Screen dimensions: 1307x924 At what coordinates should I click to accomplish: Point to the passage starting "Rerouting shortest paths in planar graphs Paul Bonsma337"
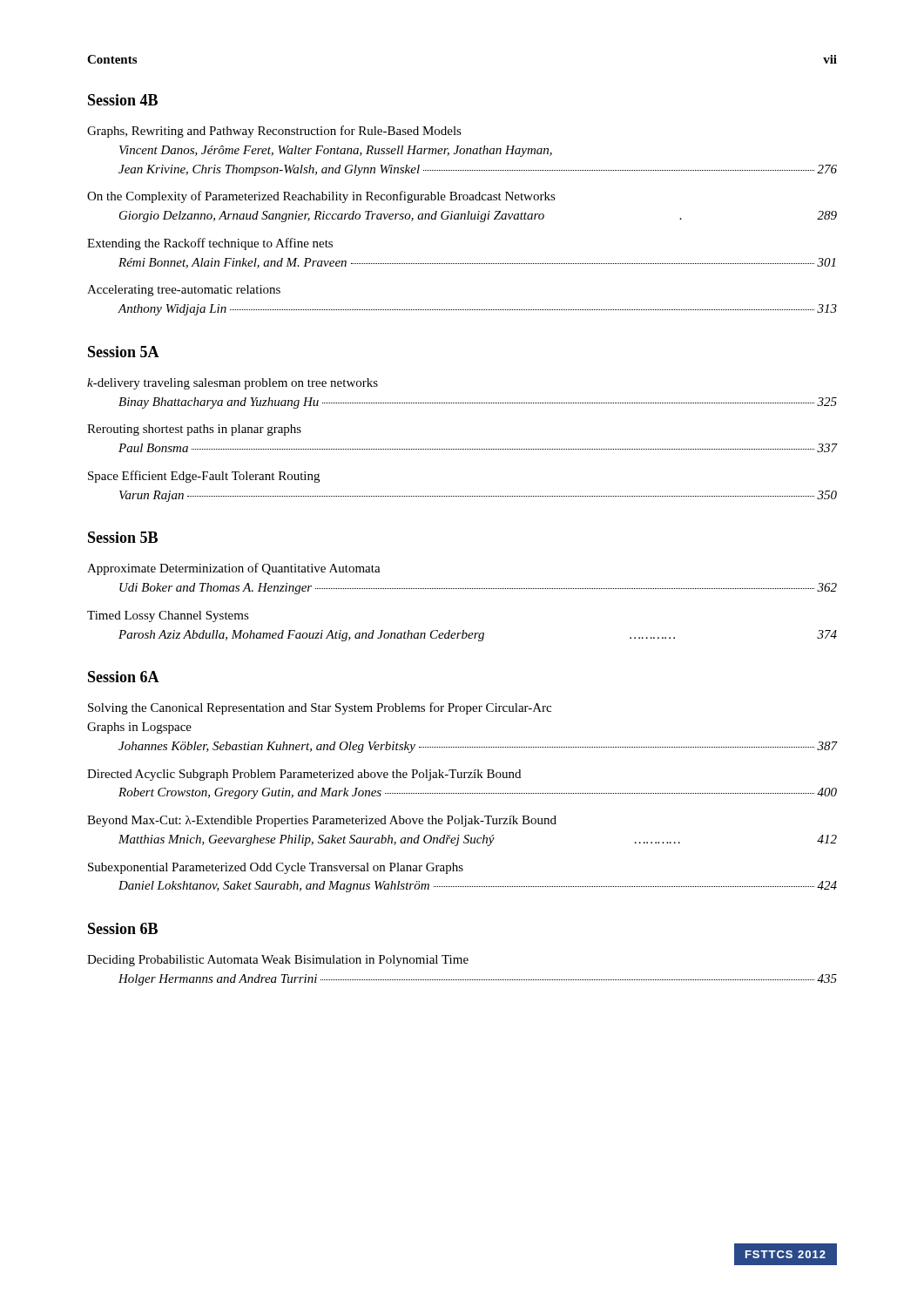[x=462, y=439]
